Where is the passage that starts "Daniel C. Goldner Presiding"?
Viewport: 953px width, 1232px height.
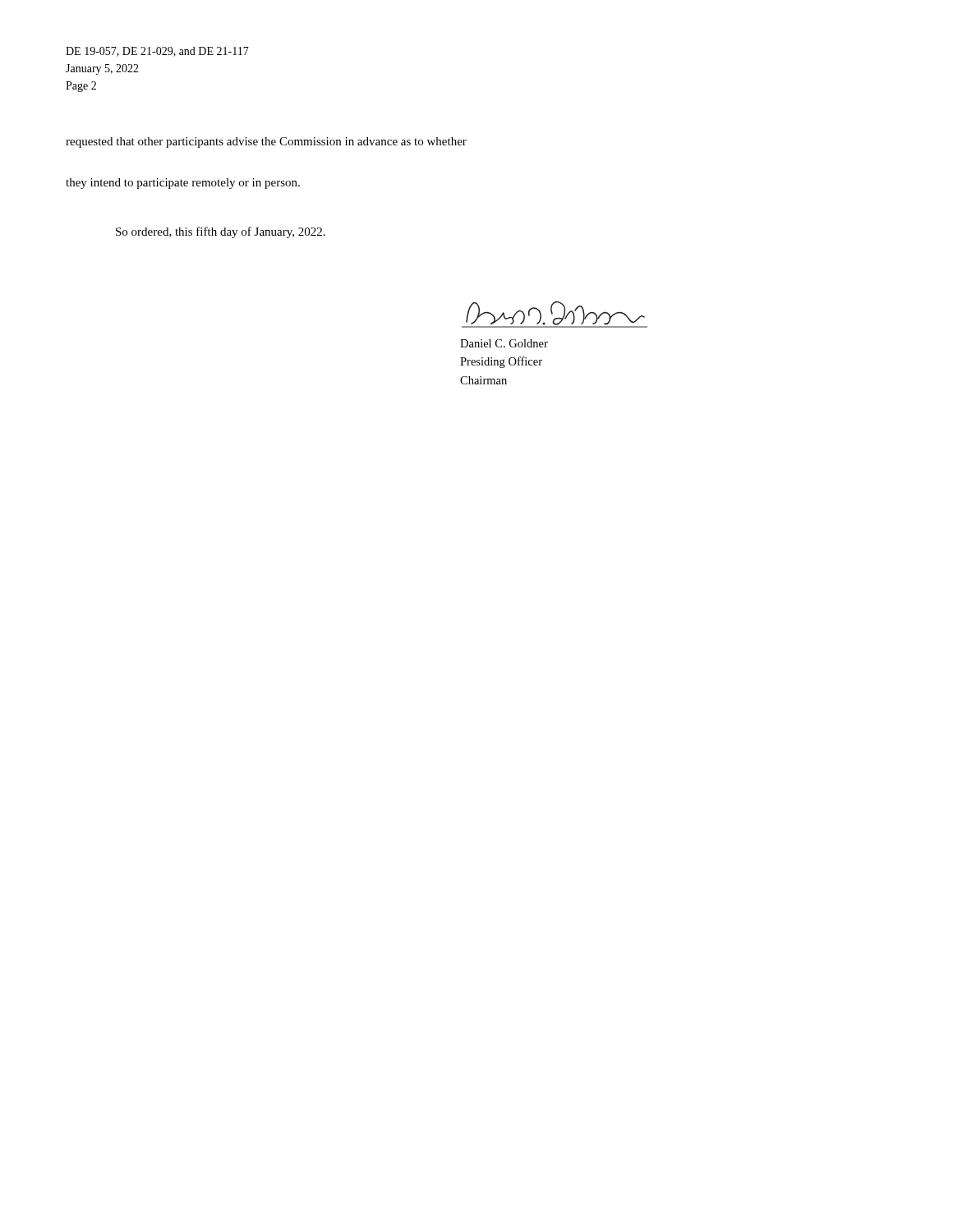(x=504, y=362)
